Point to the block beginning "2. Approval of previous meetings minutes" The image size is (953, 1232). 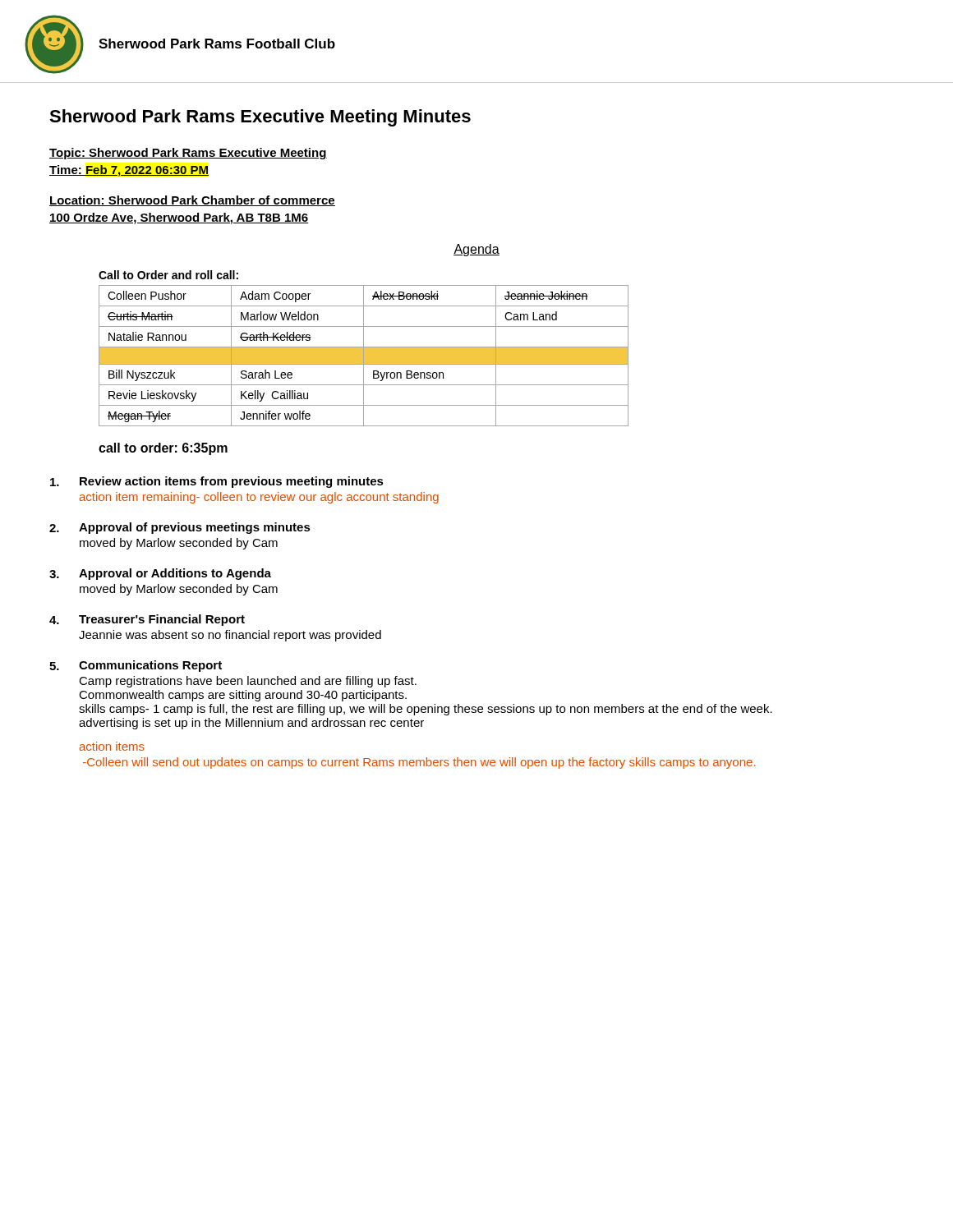click(180, 528)
